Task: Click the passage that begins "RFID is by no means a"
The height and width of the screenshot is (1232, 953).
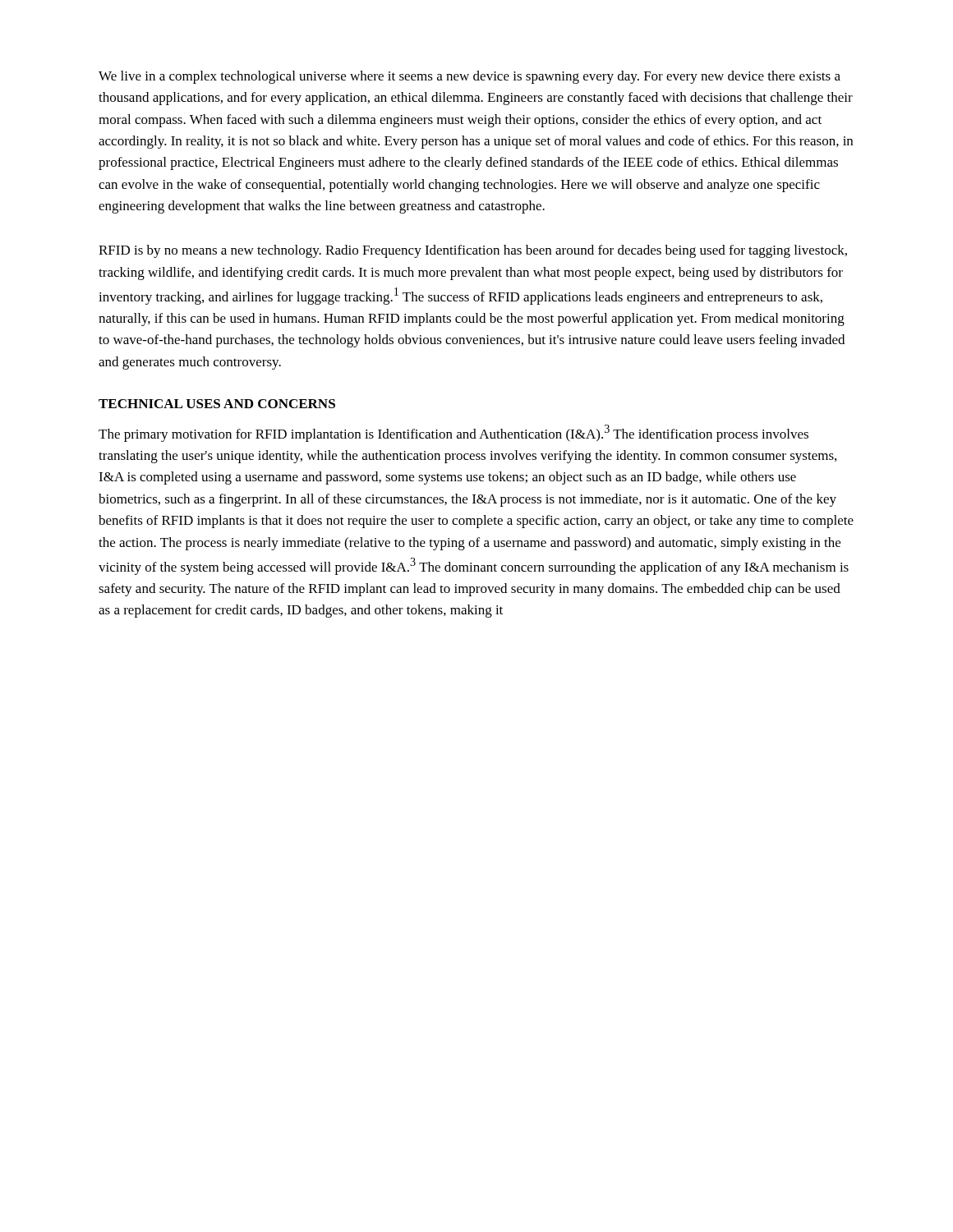Action: pos(473,306)
